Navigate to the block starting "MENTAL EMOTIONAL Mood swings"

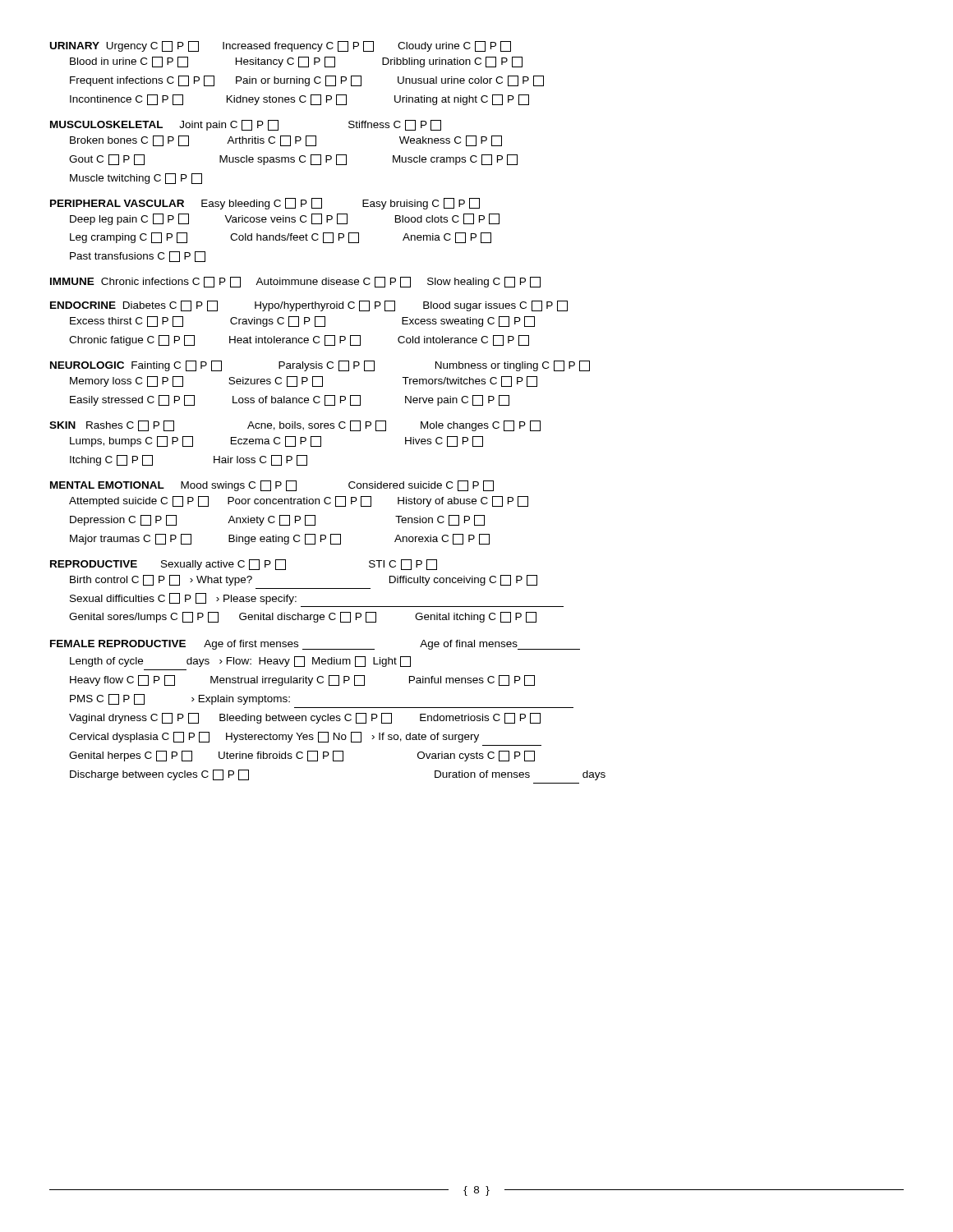coord(272,485)
